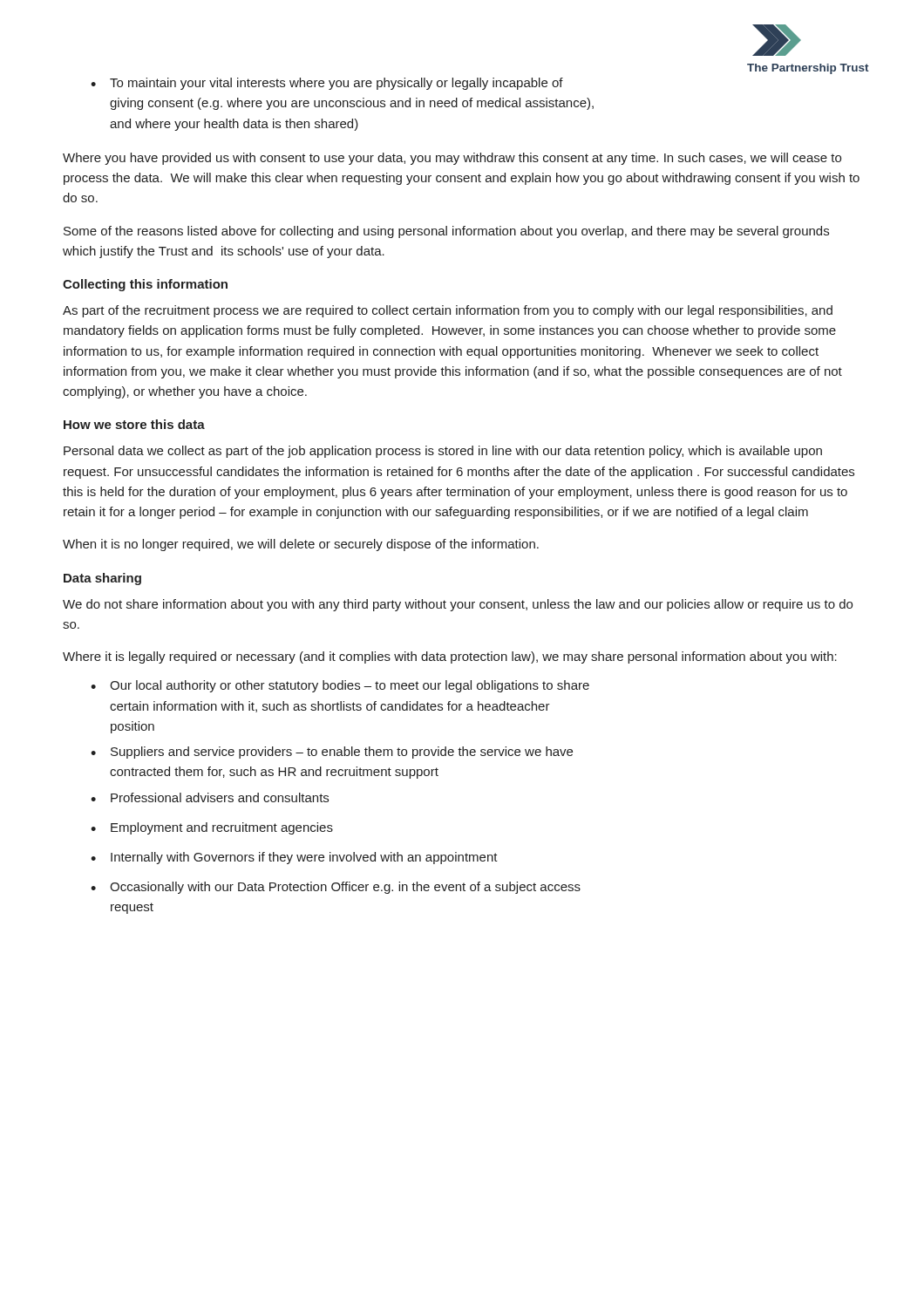The height and width of the screenshot is (1308, 924).
Task: Navigate to the passage starting "Where you have provided us with consent to"
Action: coord(461,177)
